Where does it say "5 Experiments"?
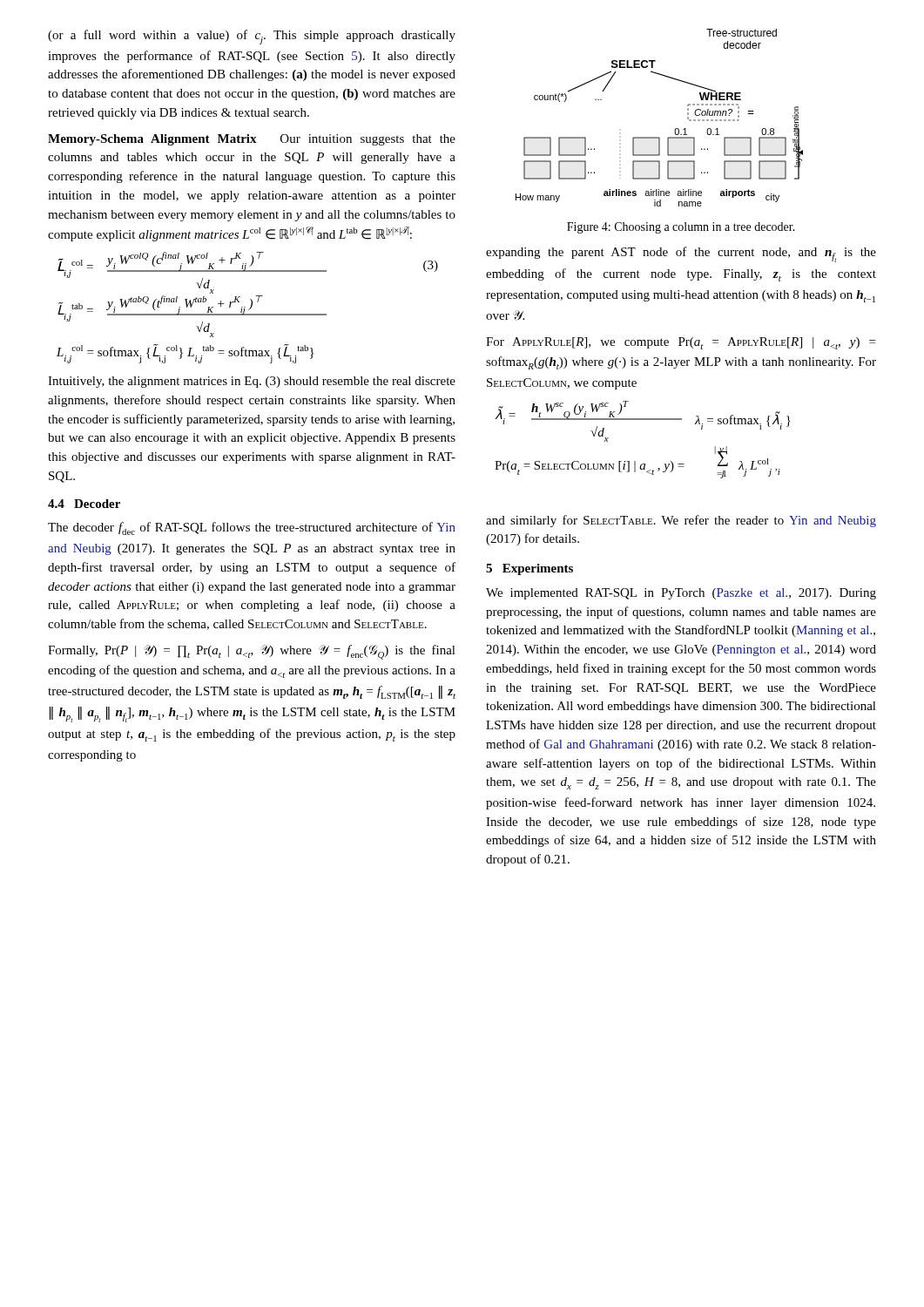924x1307 pixels. click(529, 569)
